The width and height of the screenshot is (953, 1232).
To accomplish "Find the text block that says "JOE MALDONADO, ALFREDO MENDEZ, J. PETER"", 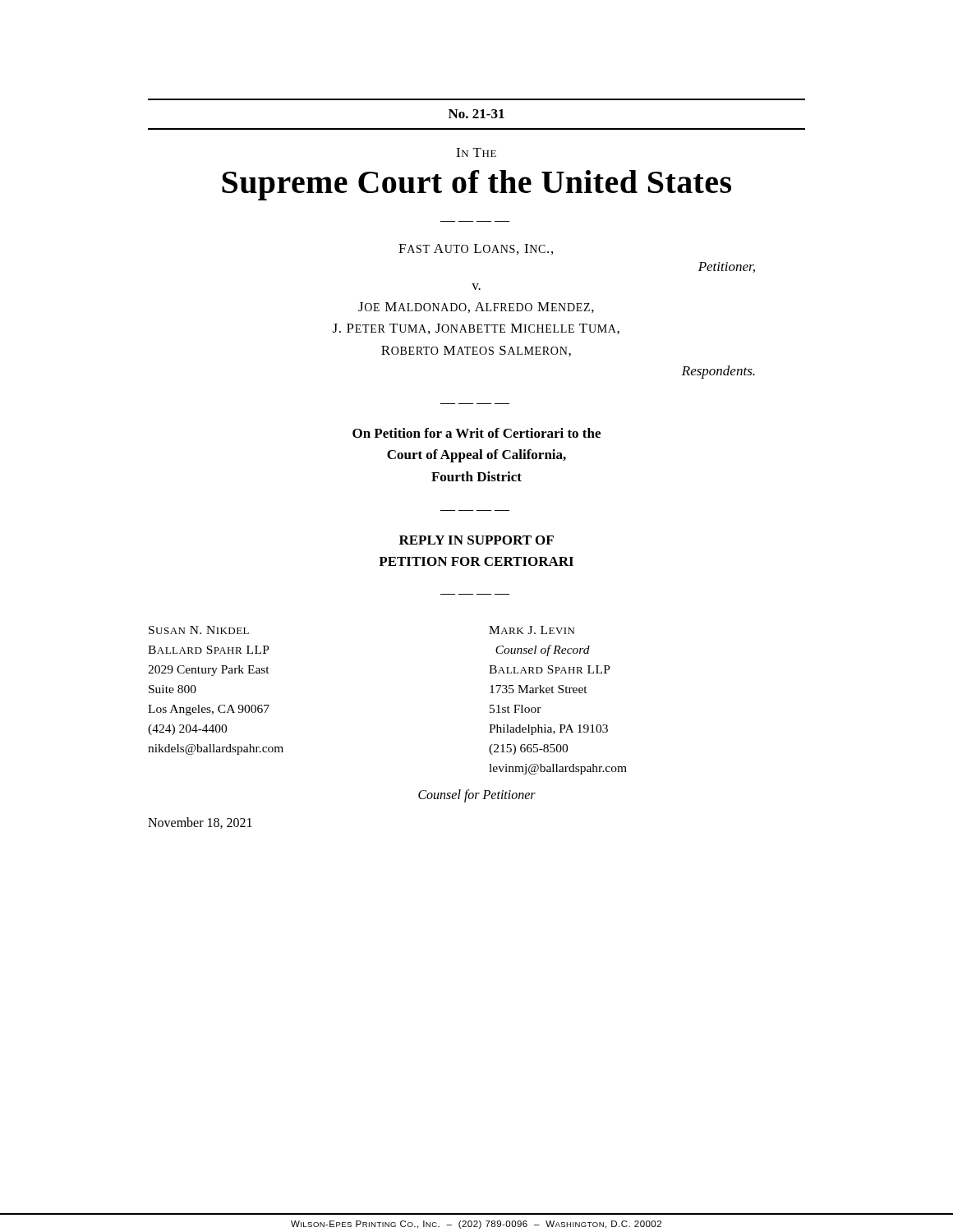I will (x=476, y=328).
